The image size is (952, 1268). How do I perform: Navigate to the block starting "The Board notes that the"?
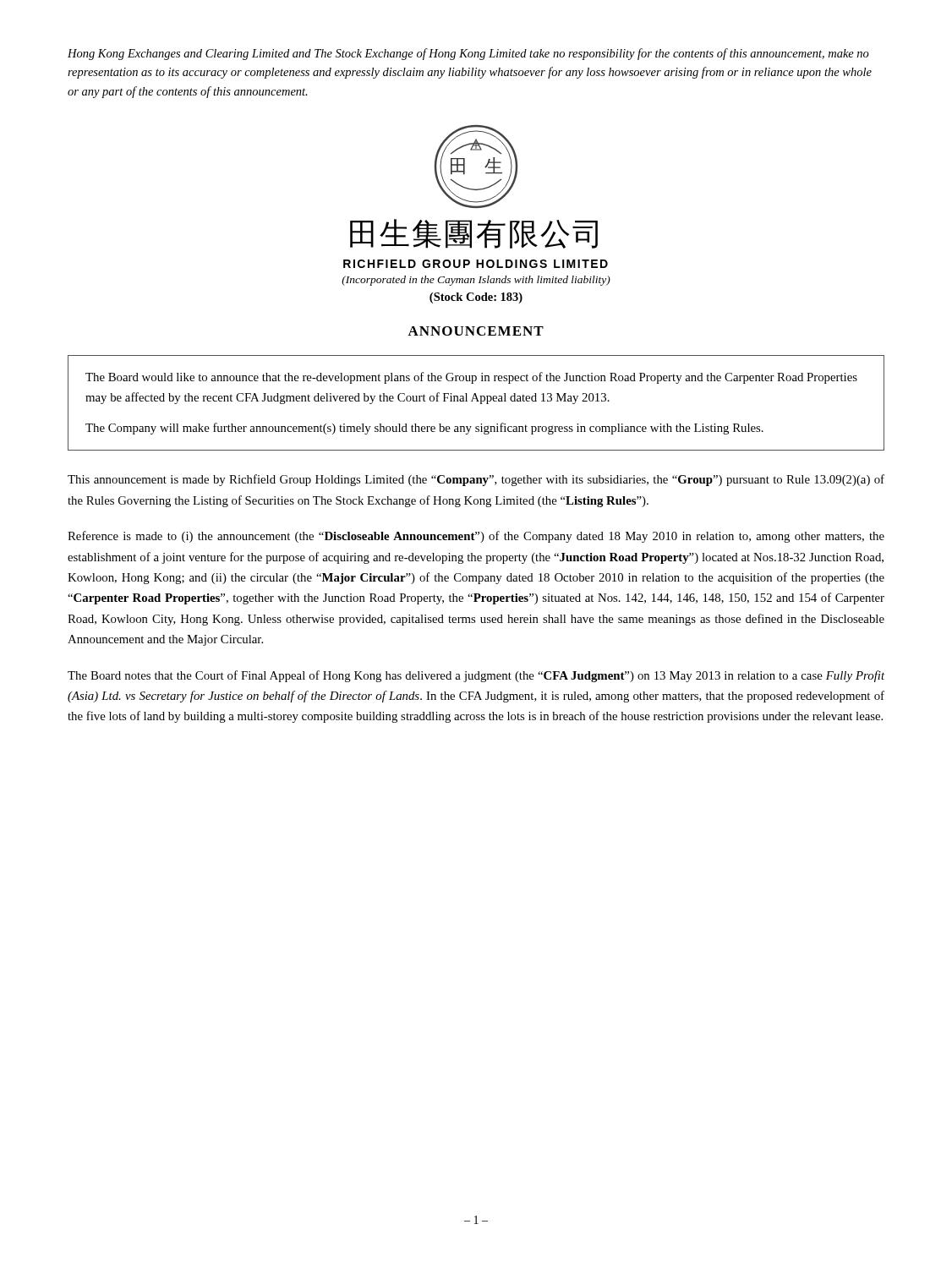tap(476, 696)
